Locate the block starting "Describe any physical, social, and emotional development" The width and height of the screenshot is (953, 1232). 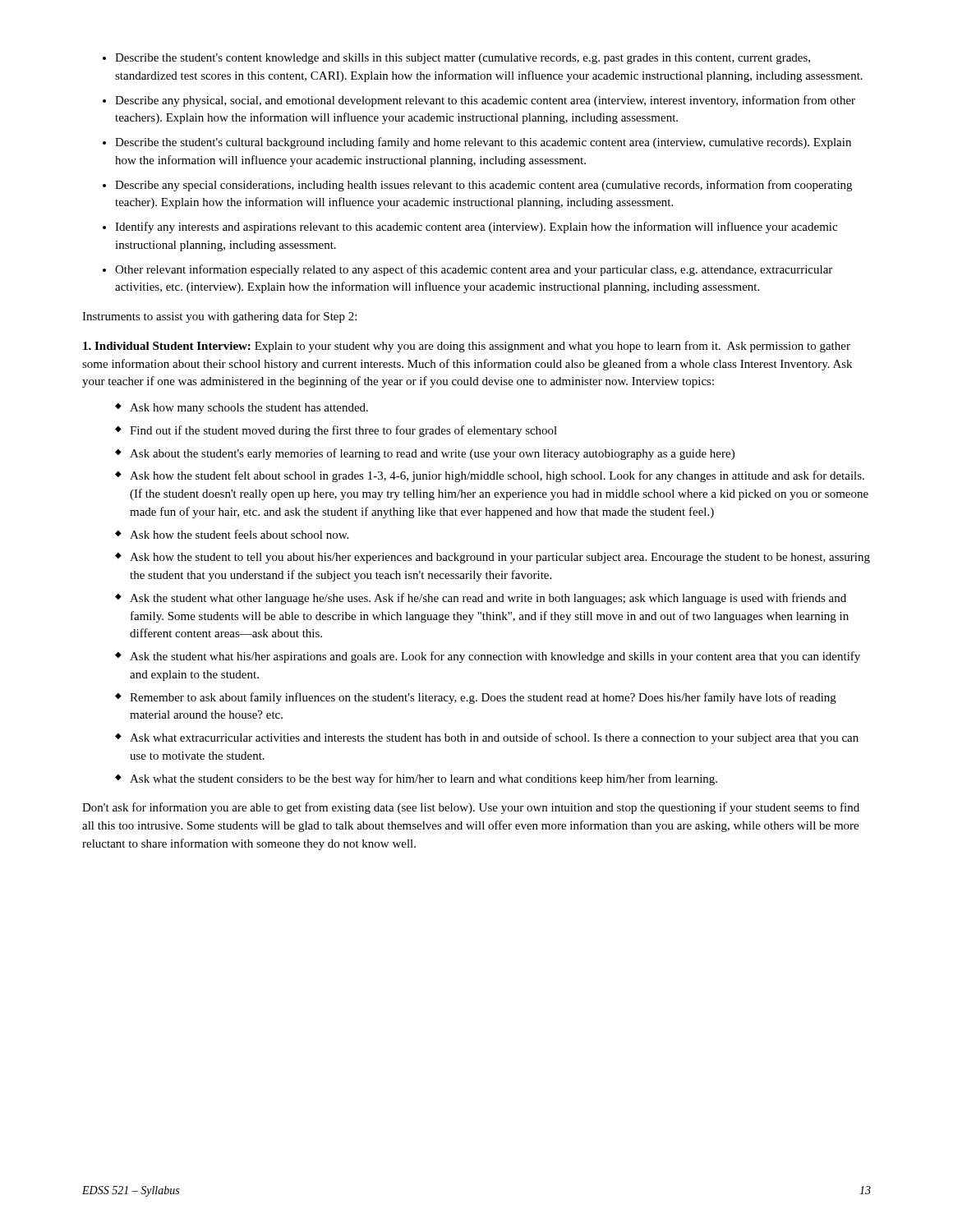coord(493,109)
